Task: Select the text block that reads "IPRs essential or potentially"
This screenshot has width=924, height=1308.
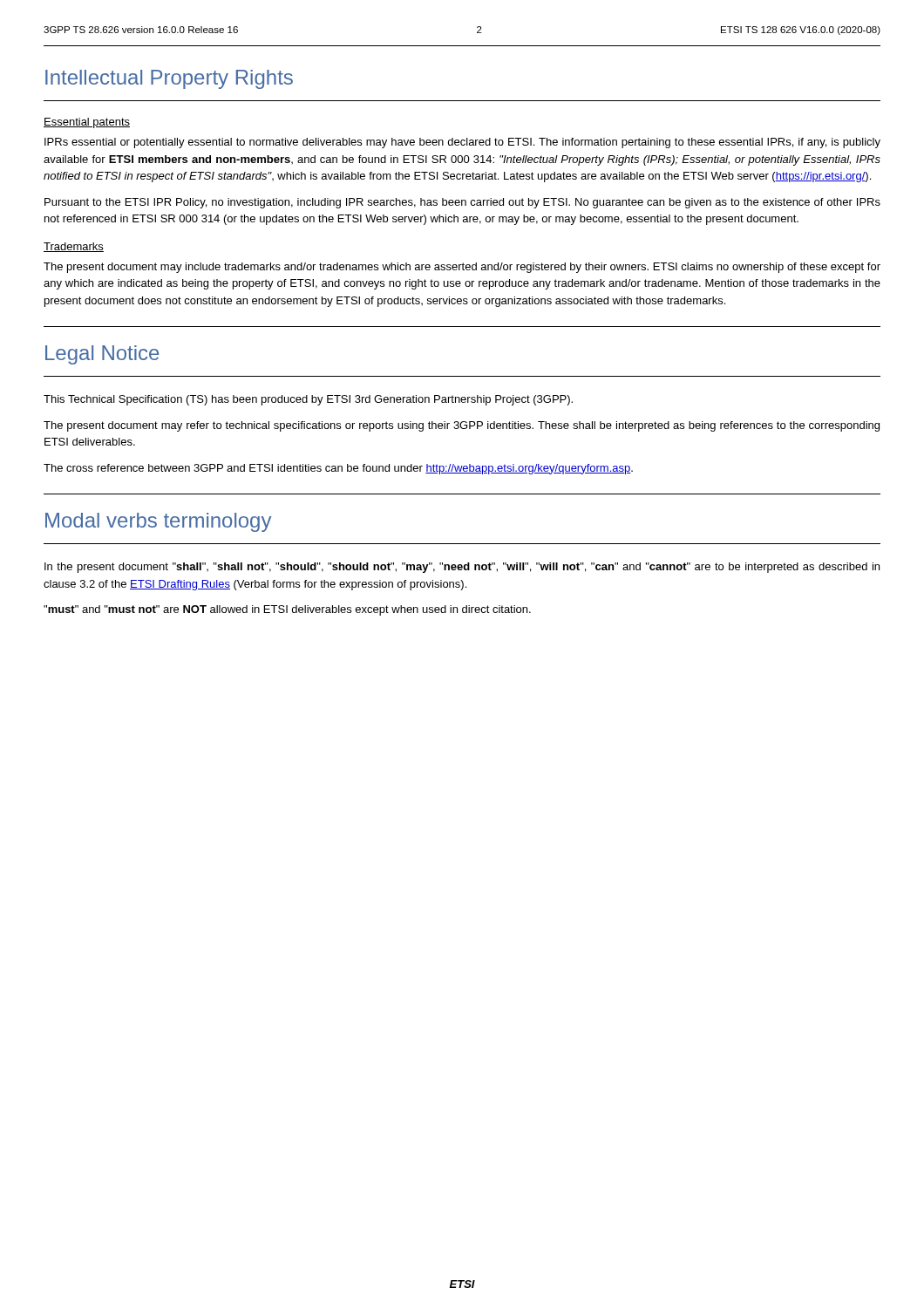Action: (x=462, y=159)
